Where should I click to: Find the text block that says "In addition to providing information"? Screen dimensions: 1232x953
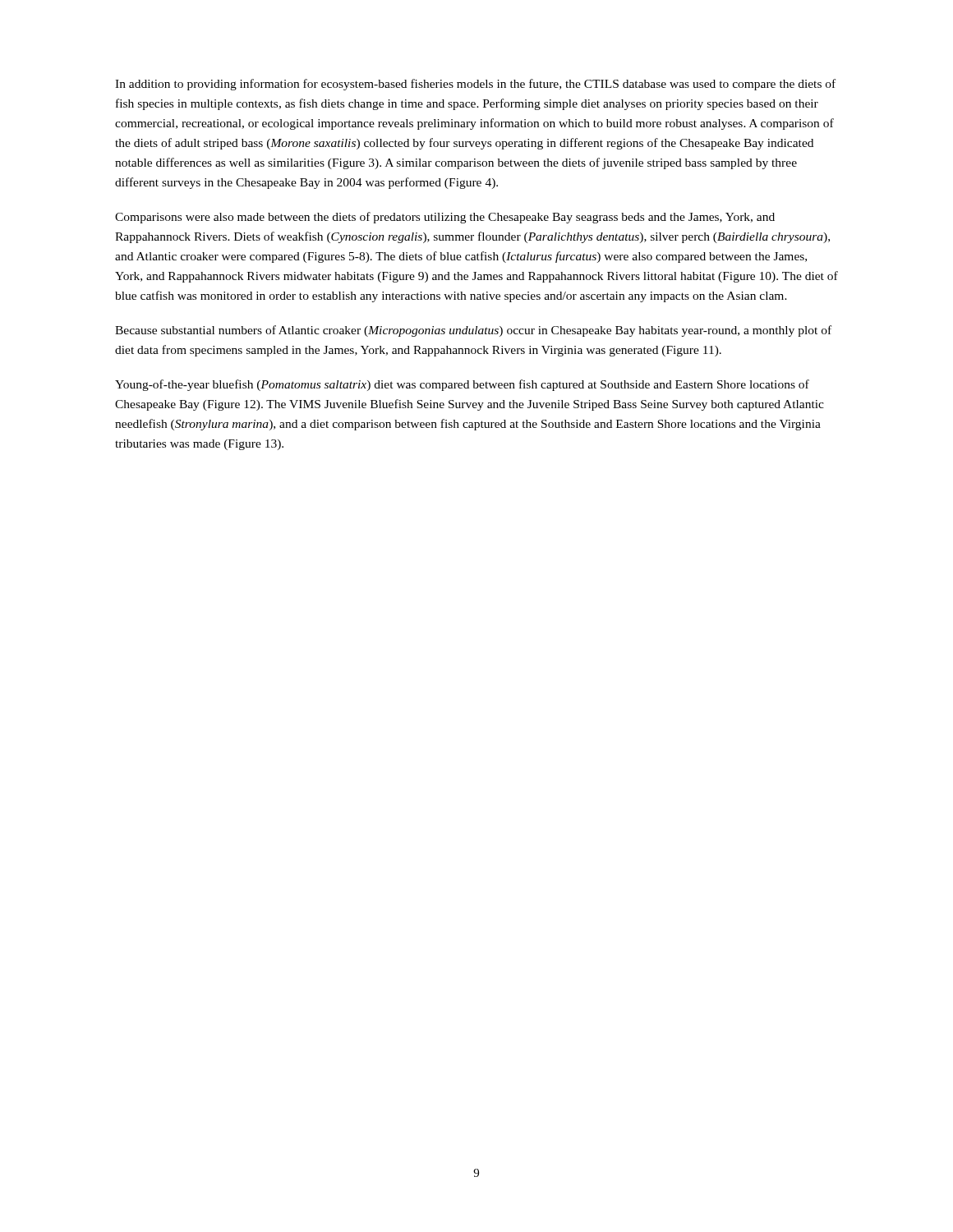click(475, 133)
